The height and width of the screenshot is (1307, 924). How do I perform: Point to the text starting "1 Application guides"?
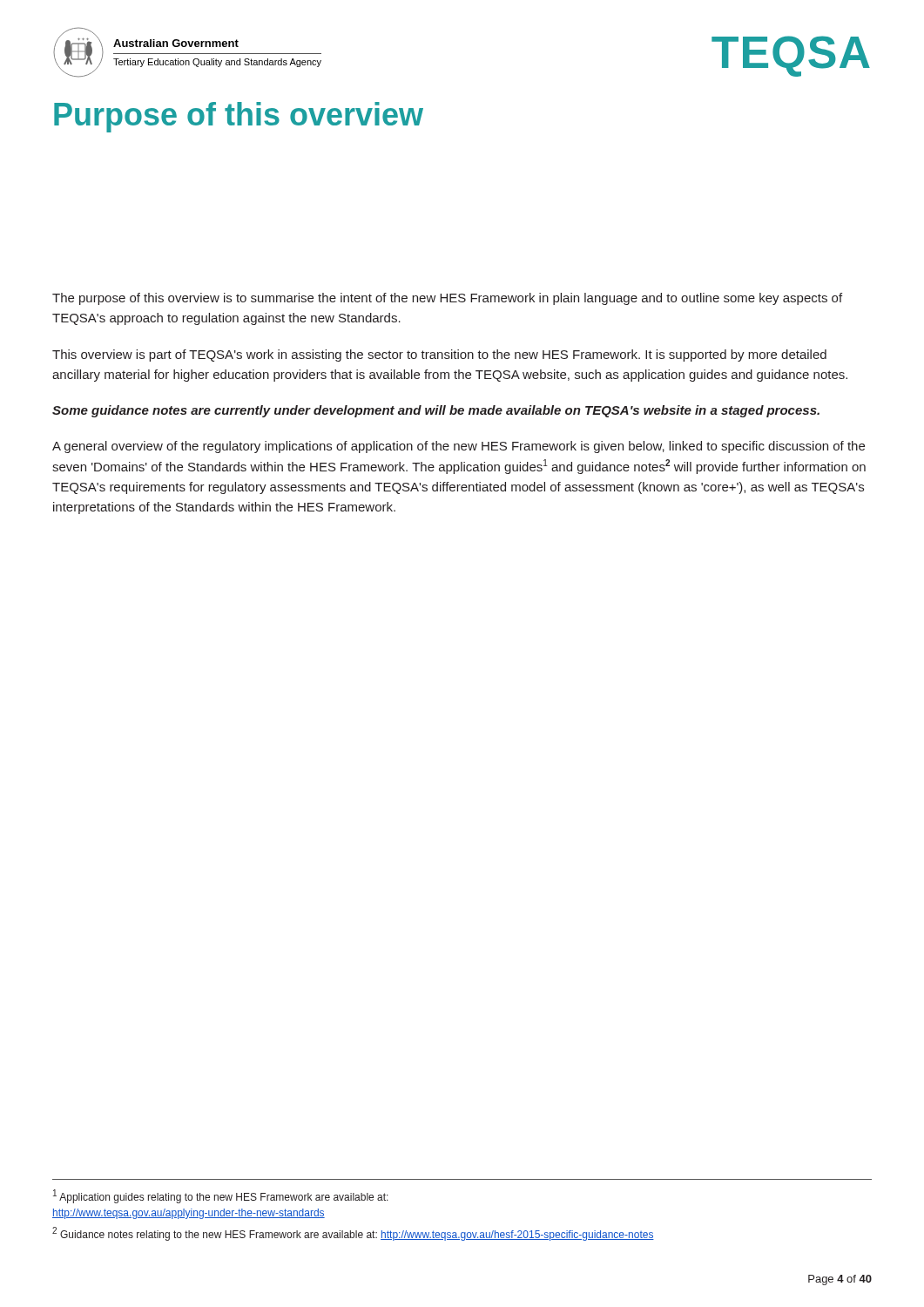221,1196
